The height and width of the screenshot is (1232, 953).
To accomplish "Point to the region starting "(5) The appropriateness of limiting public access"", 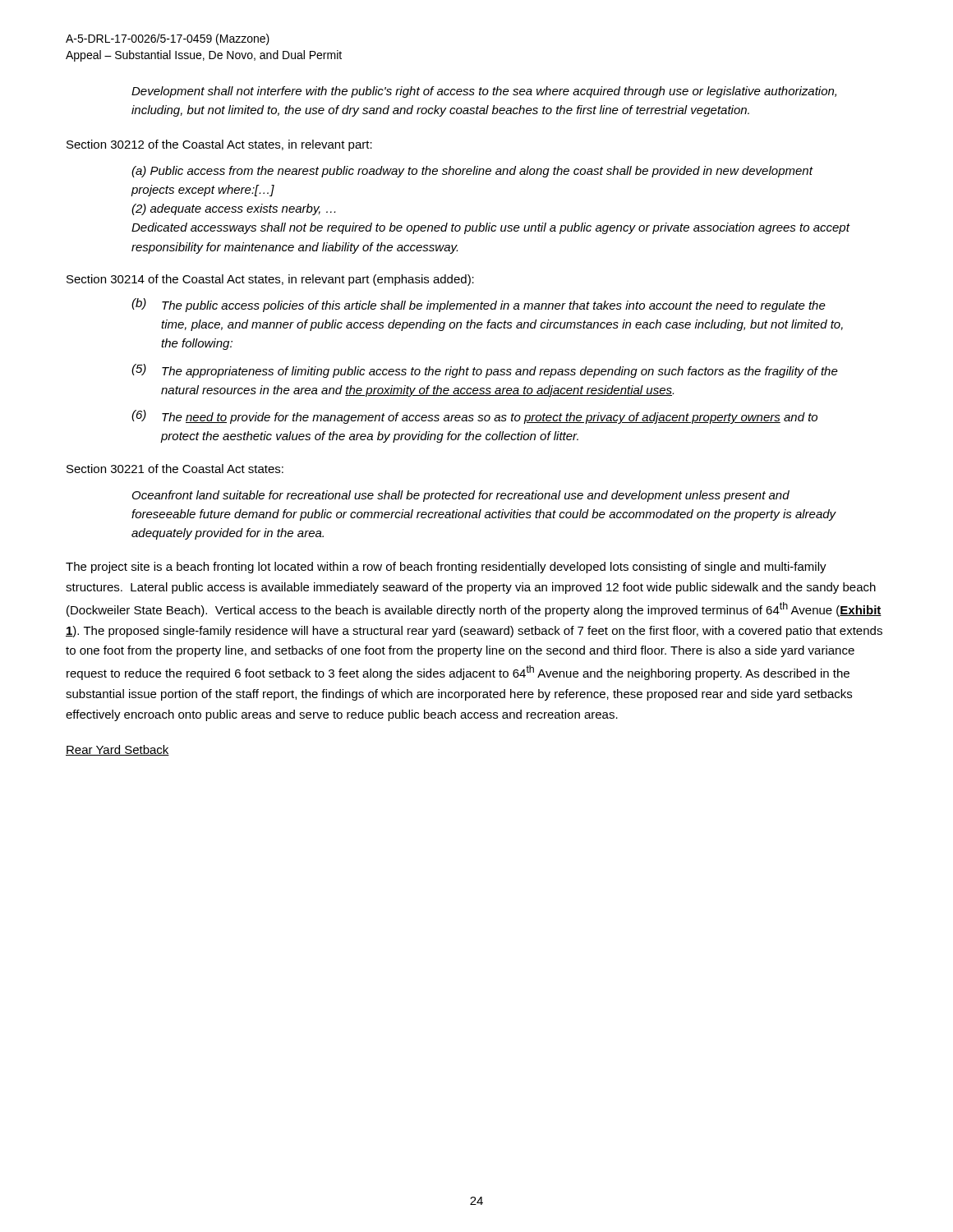I will coord(493,380).
